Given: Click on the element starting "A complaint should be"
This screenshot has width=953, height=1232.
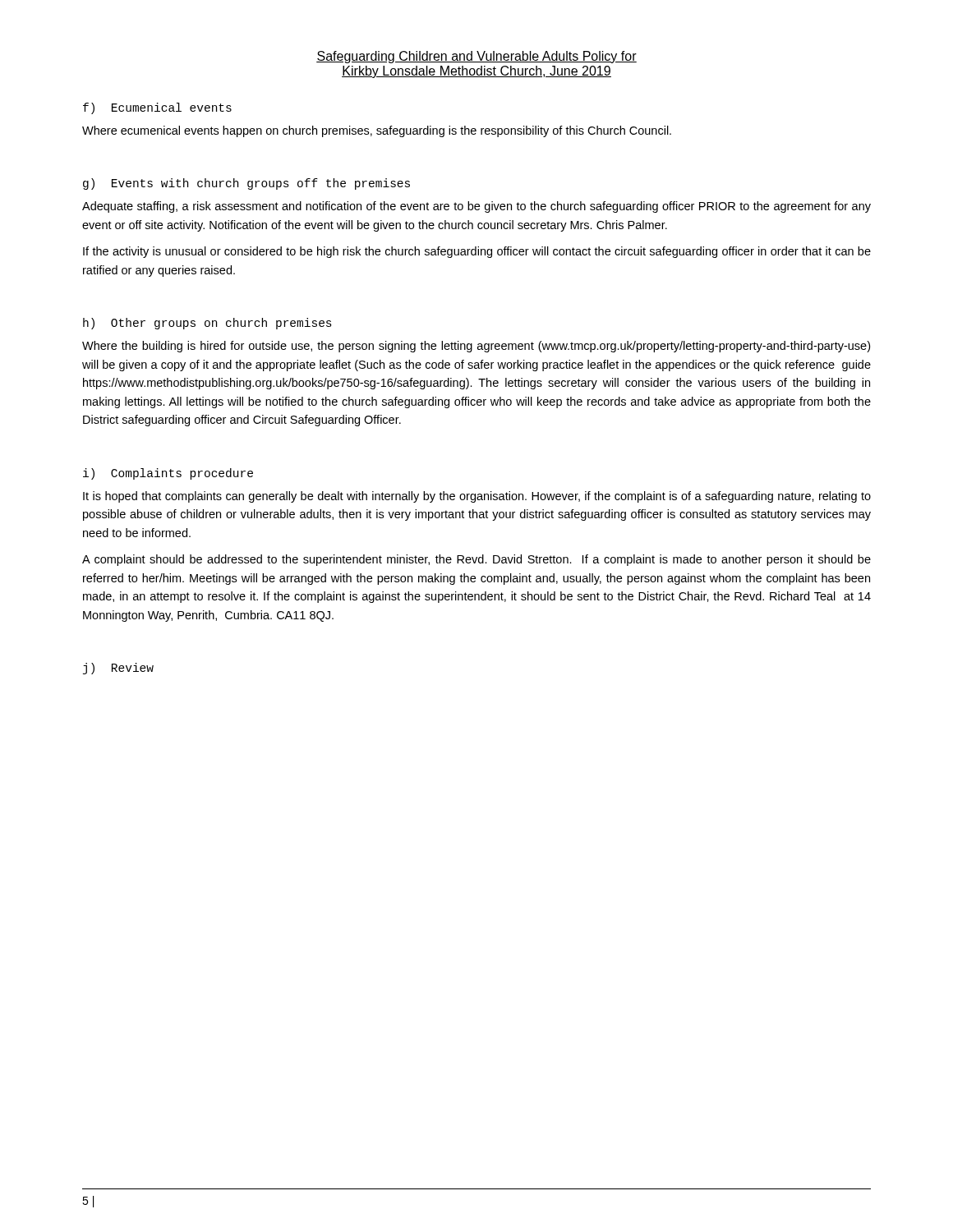Looking at the screenshot, I should tap(476, 587).
